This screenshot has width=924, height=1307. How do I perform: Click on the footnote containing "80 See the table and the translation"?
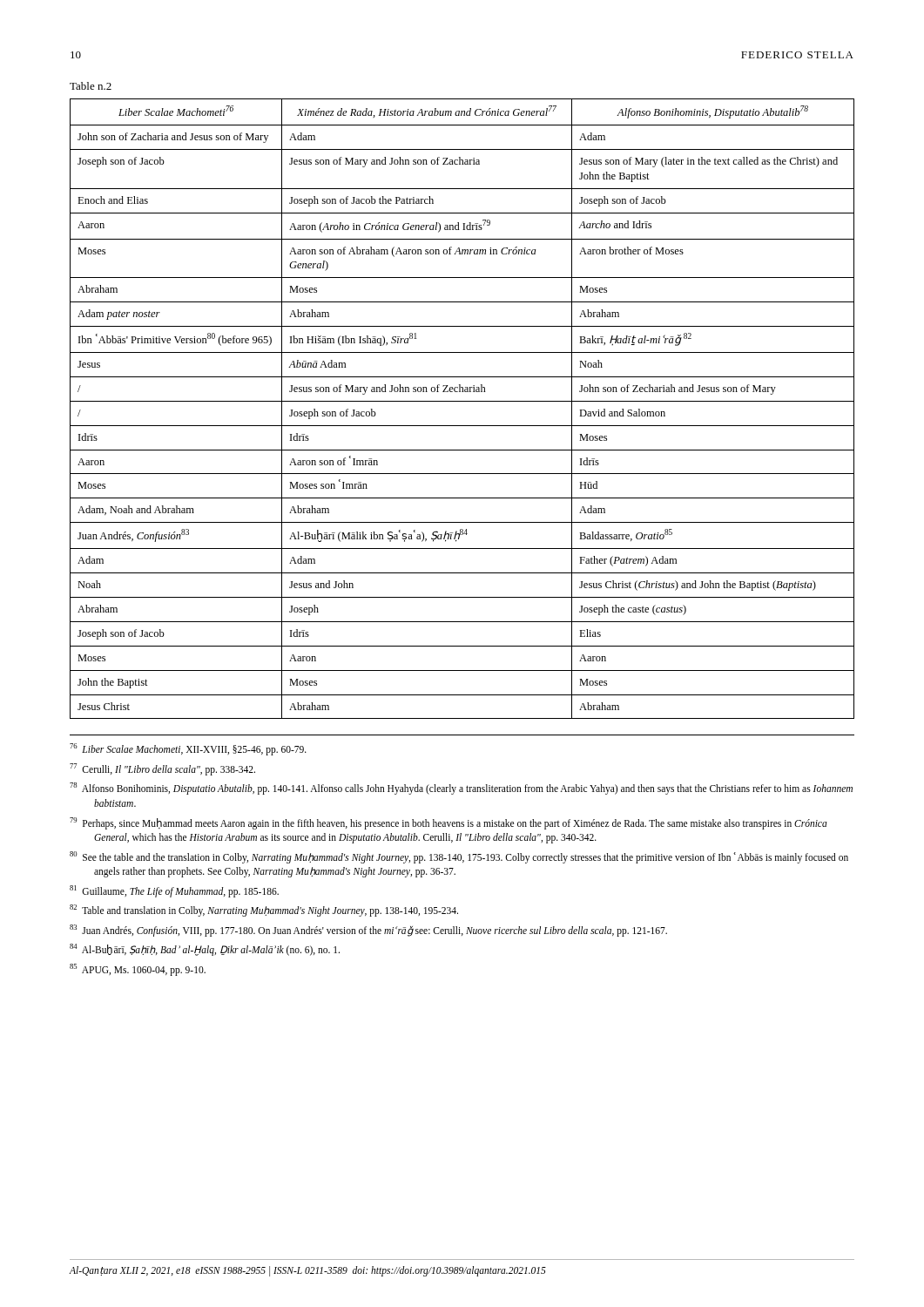pos(459,863)
